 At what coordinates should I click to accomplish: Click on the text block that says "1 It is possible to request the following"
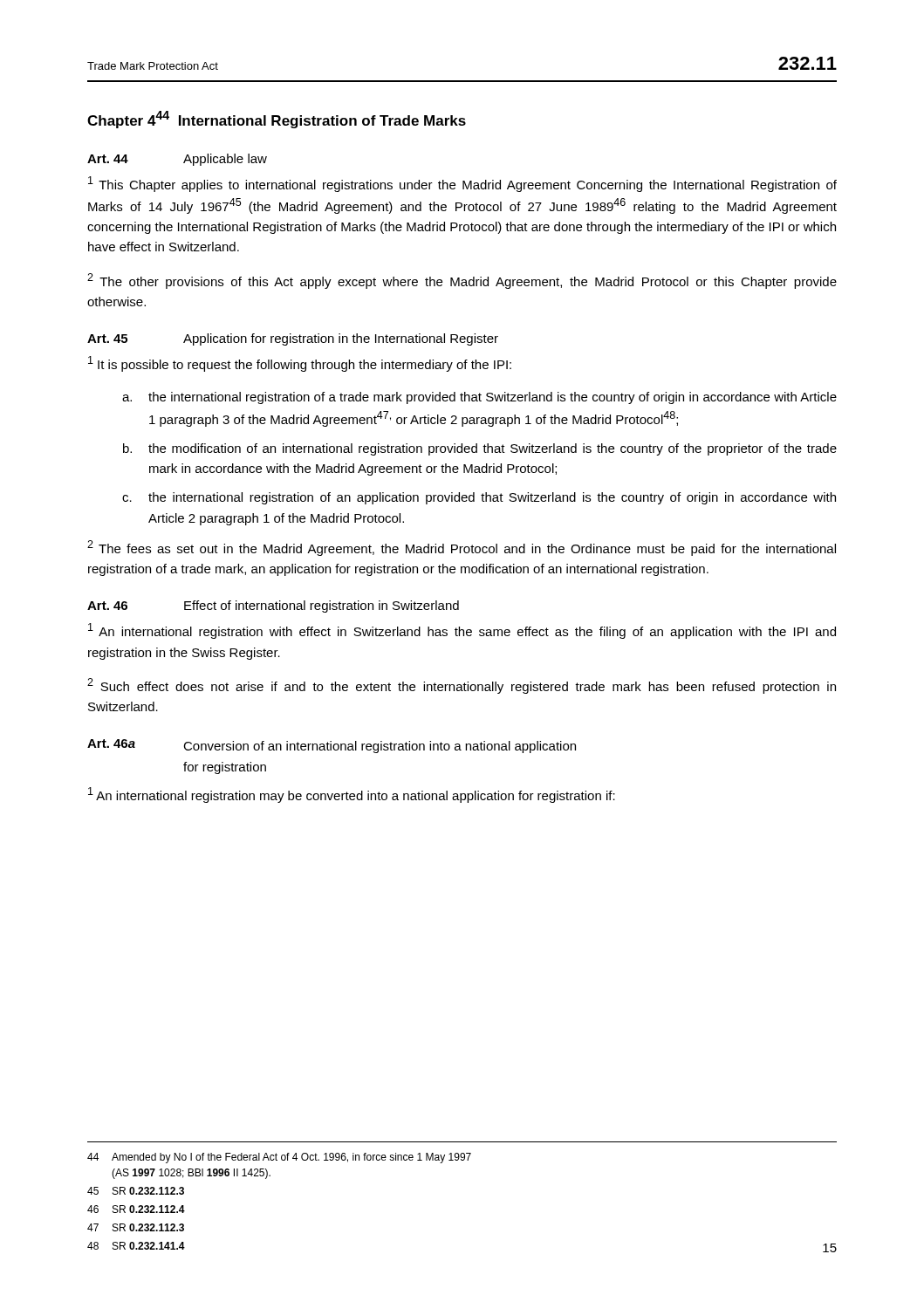point(300,363)
